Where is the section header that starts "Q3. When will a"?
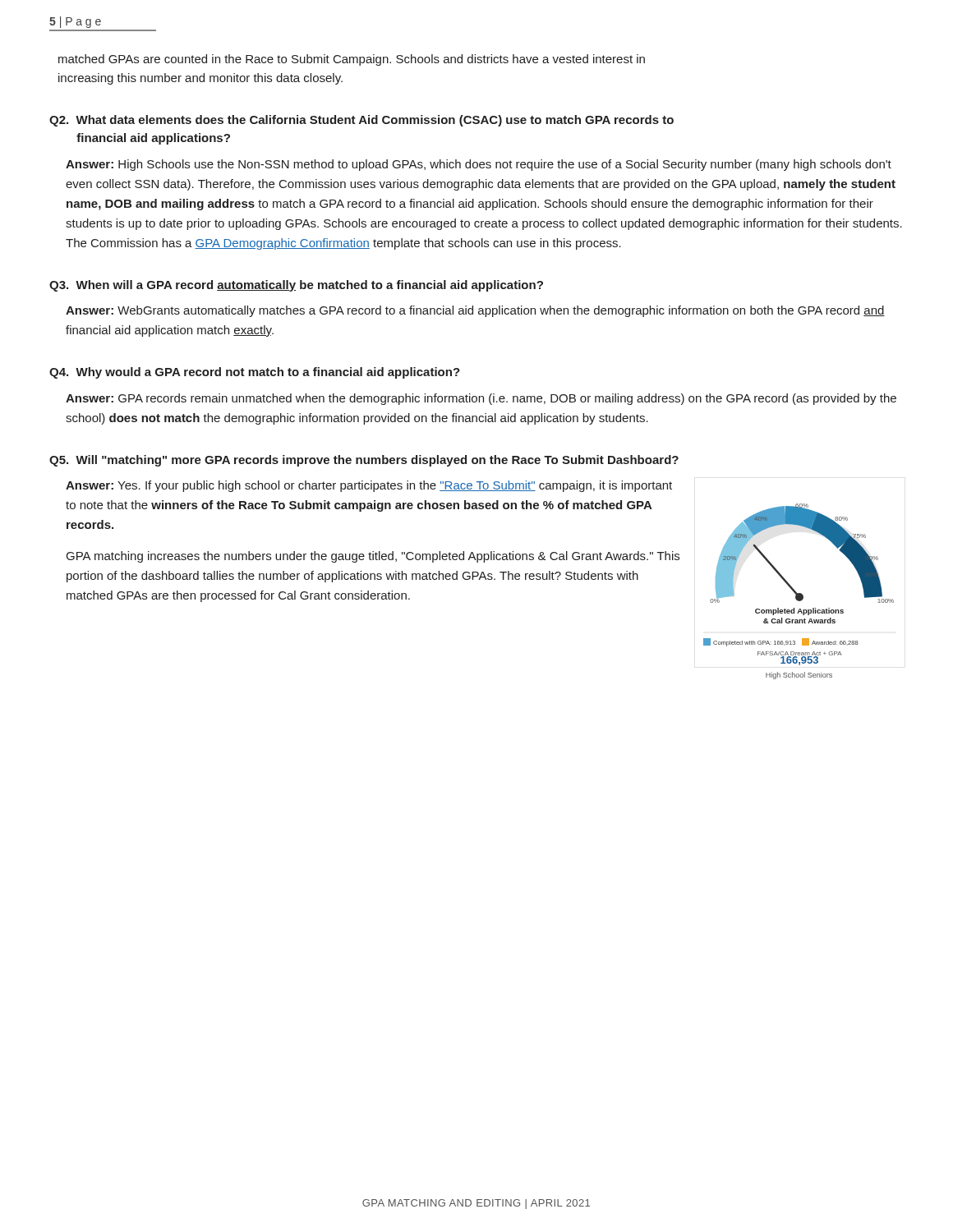 tap(296, 284)
